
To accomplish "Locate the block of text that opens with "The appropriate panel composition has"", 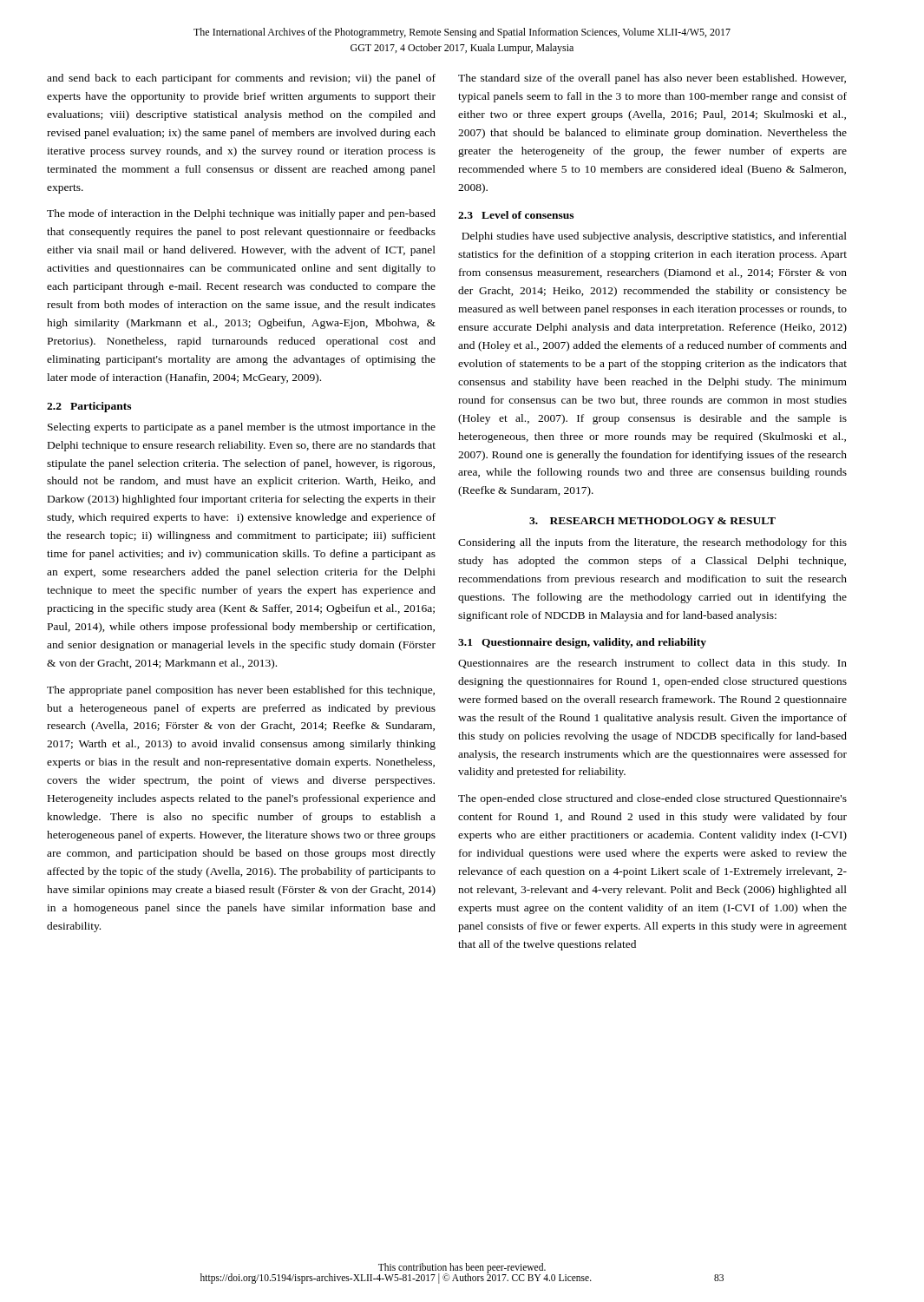I will tap(241, 807).
